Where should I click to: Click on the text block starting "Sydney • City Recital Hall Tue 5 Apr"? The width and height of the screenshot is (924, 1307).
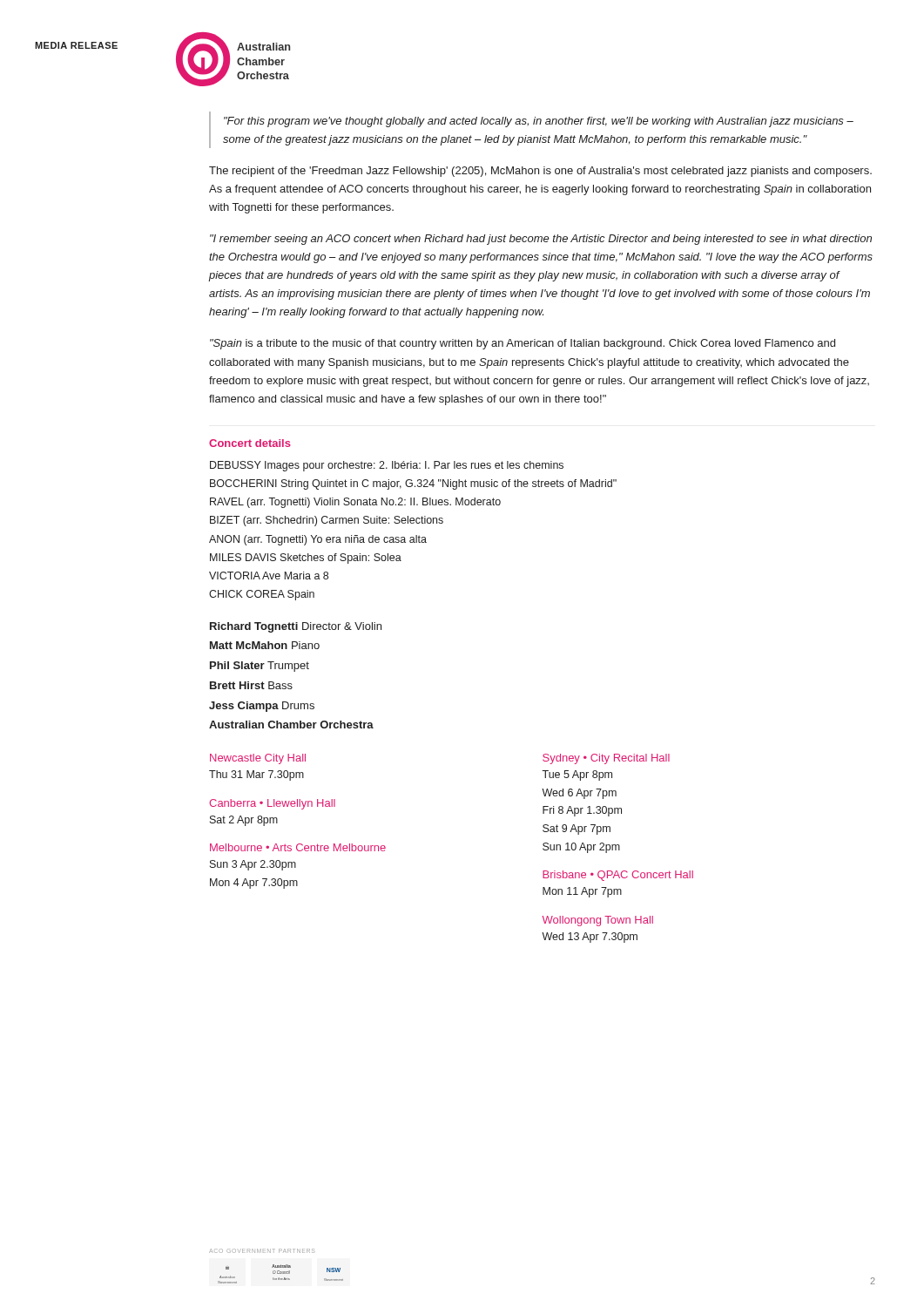(606, 759)
